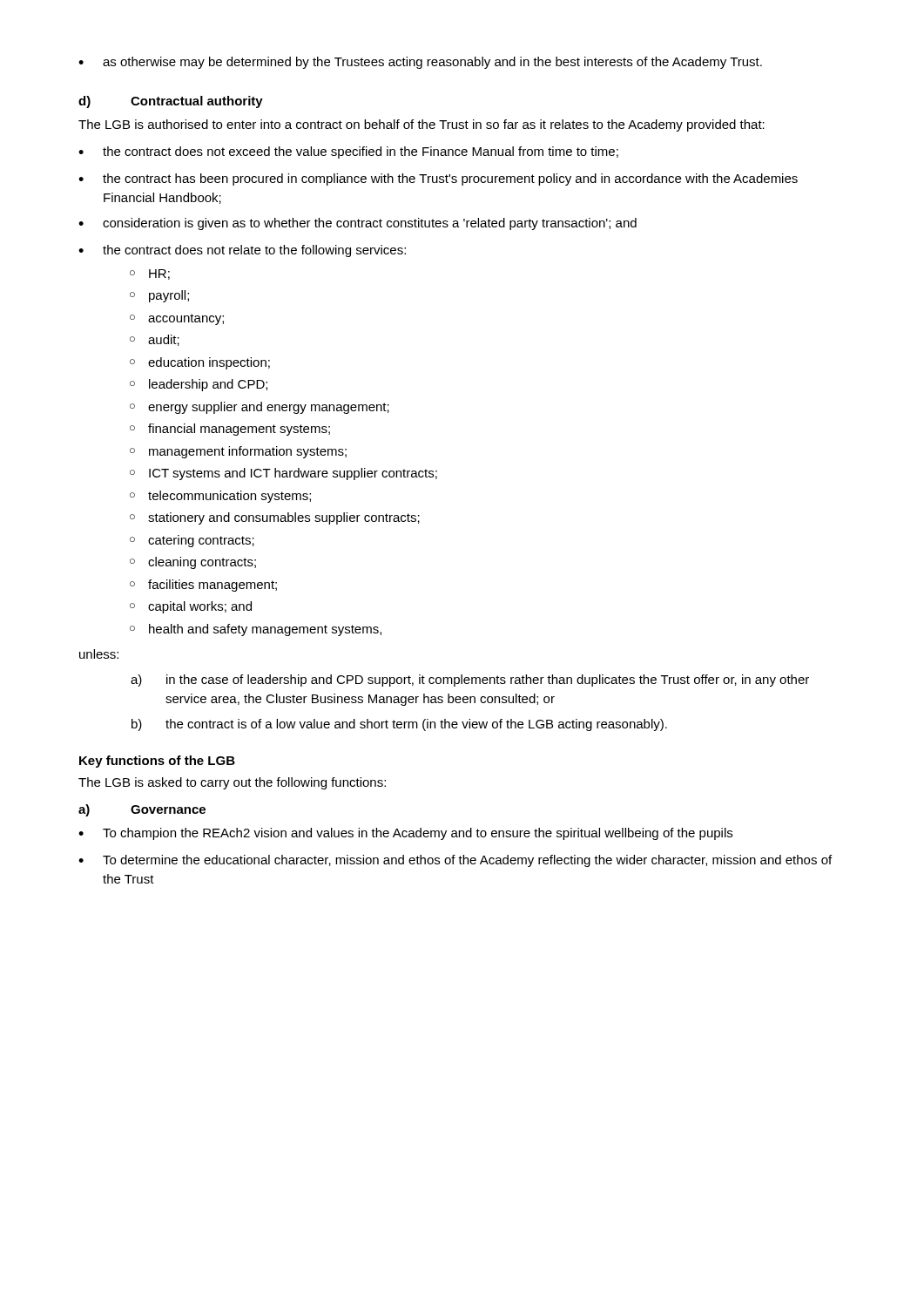Find the passage starting "The LGB is asked to carry out the"

(232, 783)
